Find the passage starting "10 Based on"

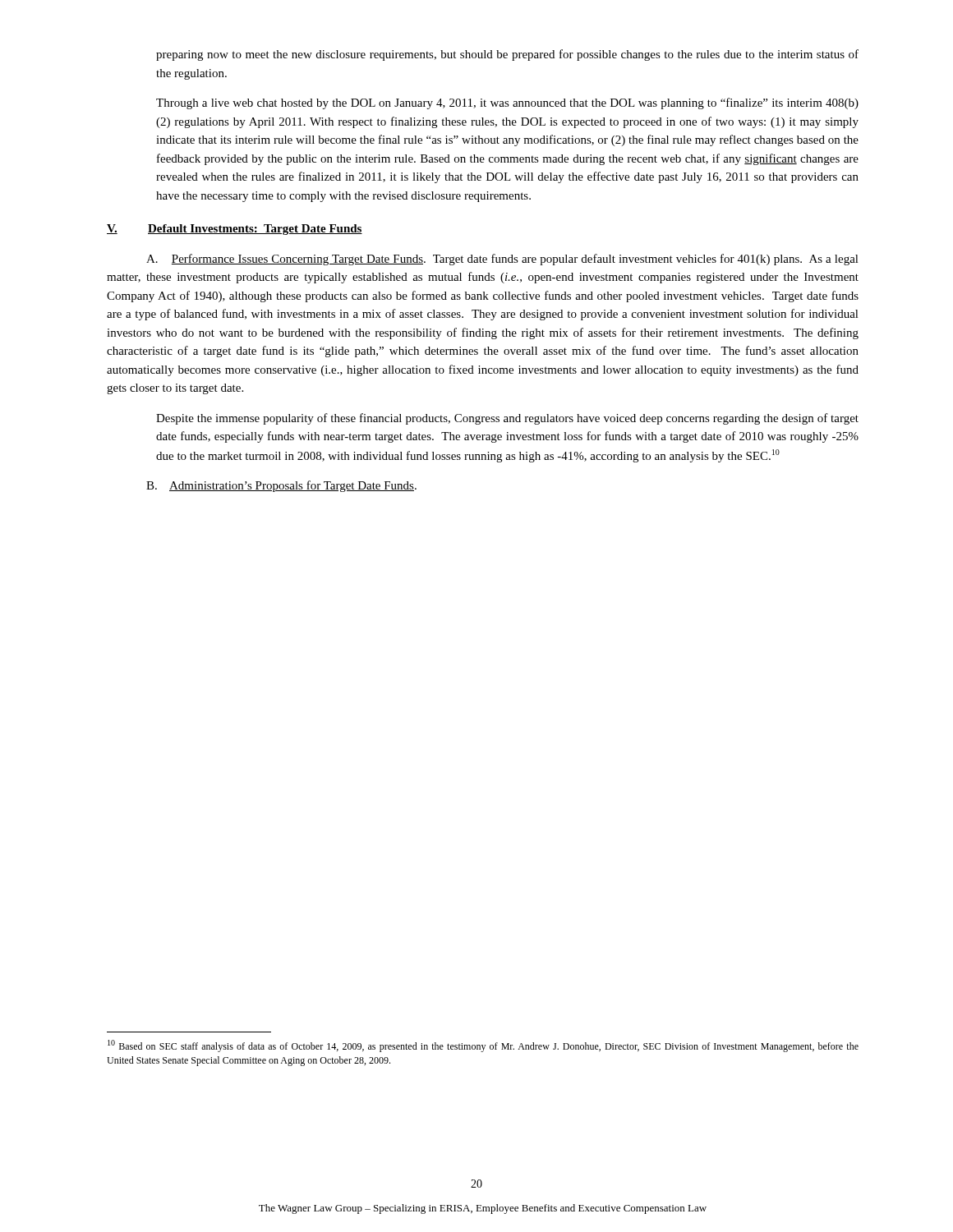(483, 1052)
